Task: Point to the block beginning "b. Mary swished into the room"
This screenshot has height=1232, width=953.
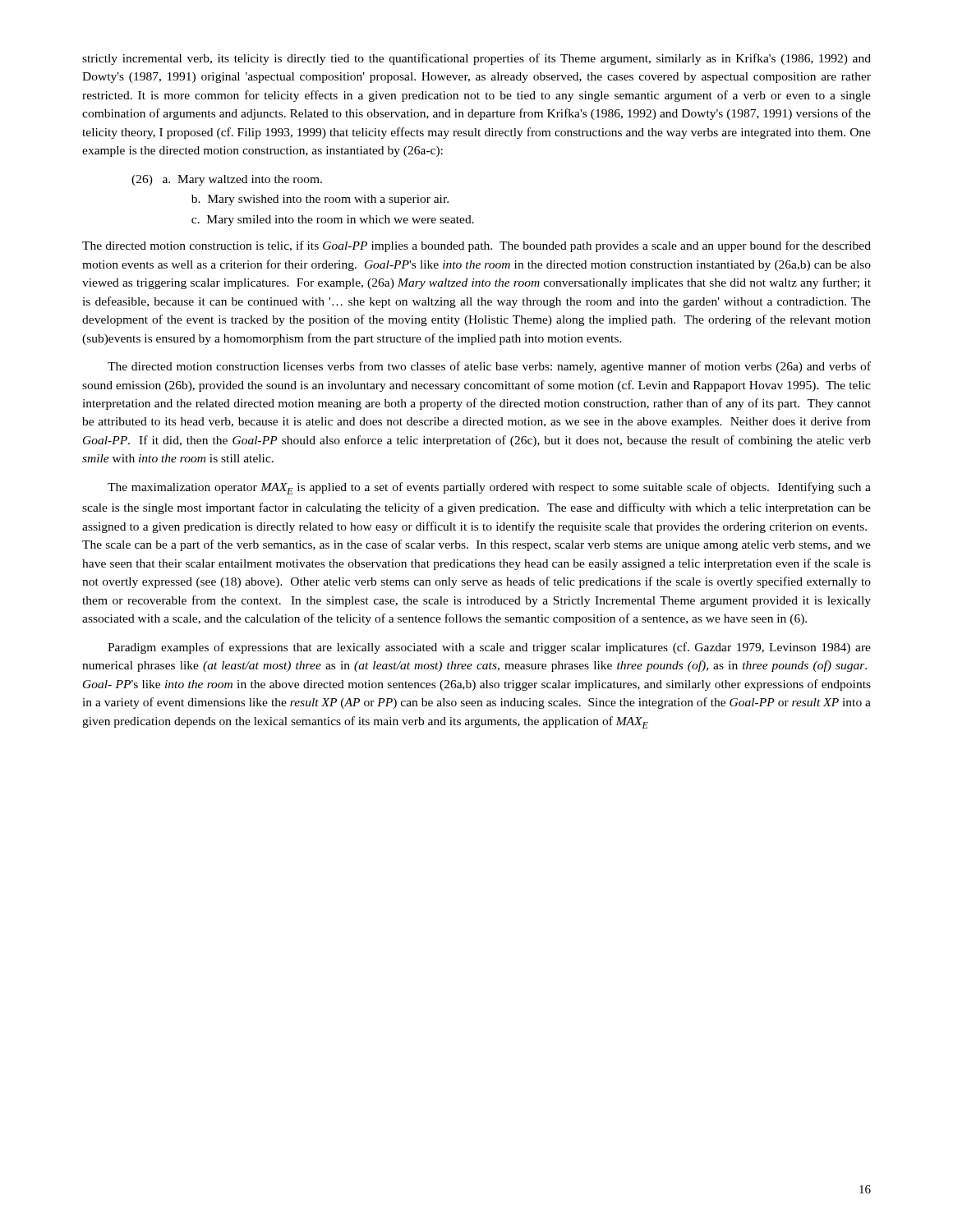Action: [x=304, y=199]
